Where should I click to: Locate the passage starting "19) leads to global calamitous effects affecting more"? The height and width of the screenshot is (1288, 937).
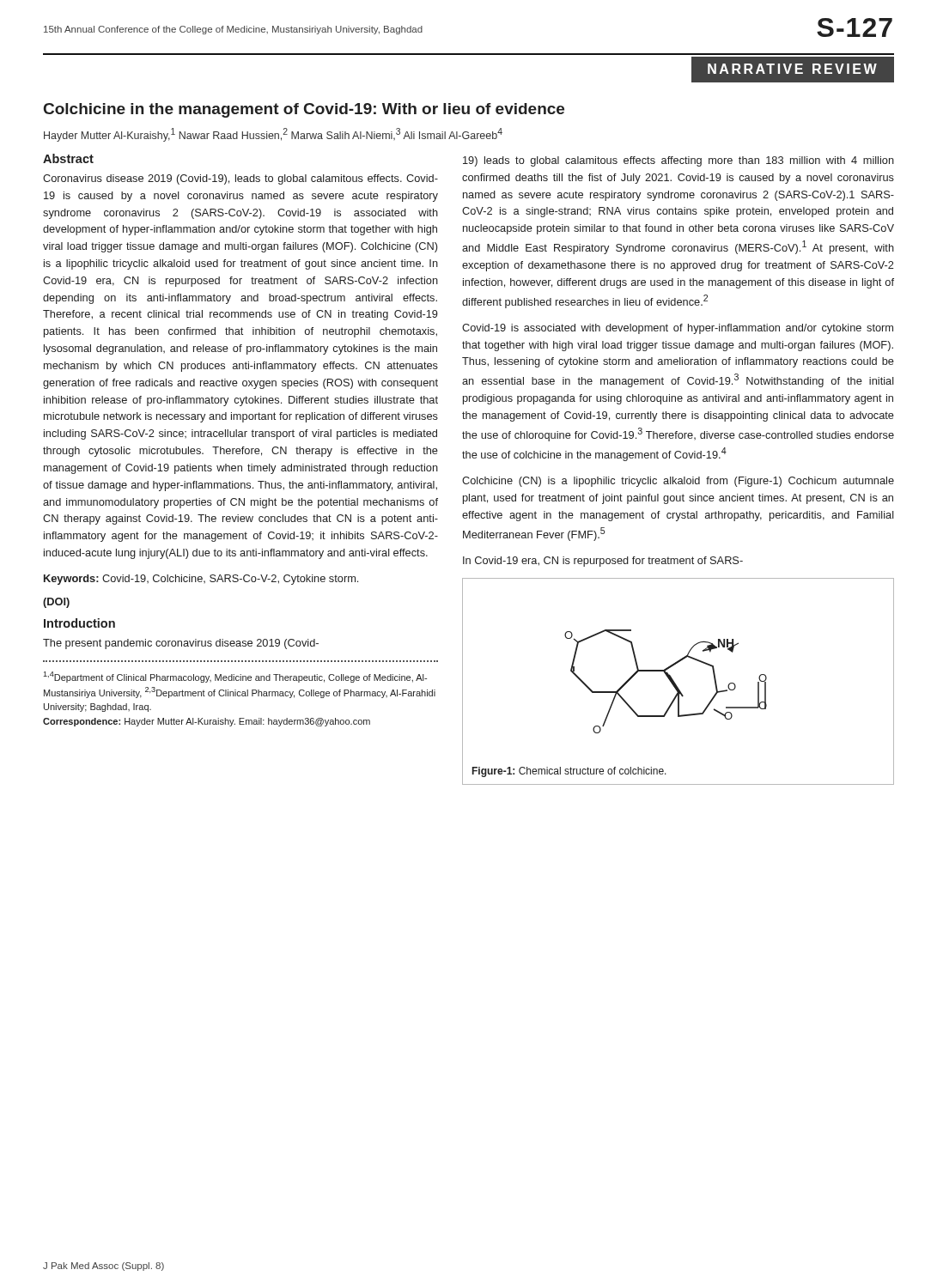678,231
